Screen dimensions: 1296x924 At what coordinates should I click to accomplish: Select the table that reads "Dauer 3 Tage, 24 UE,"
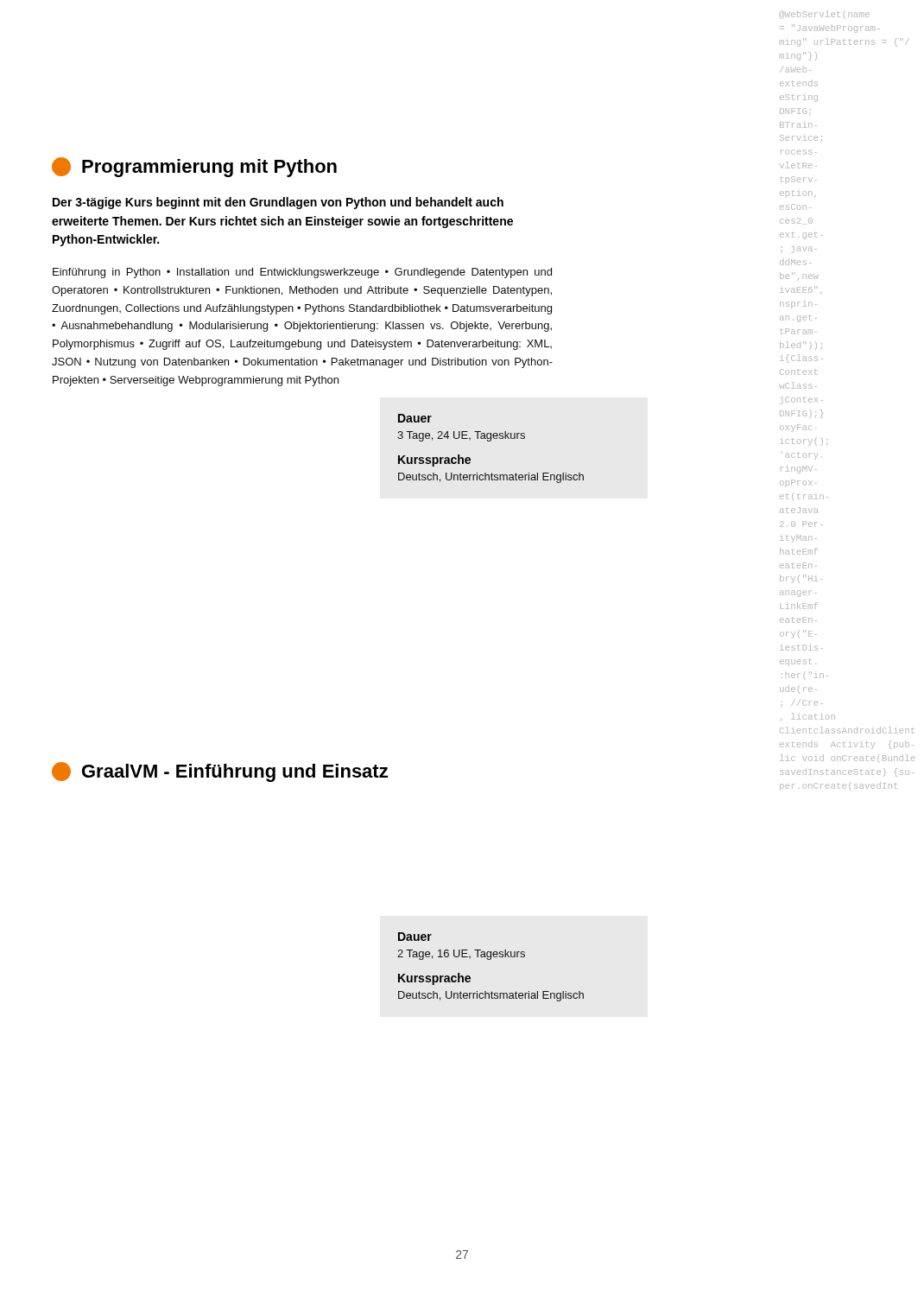tap(514, 448)
